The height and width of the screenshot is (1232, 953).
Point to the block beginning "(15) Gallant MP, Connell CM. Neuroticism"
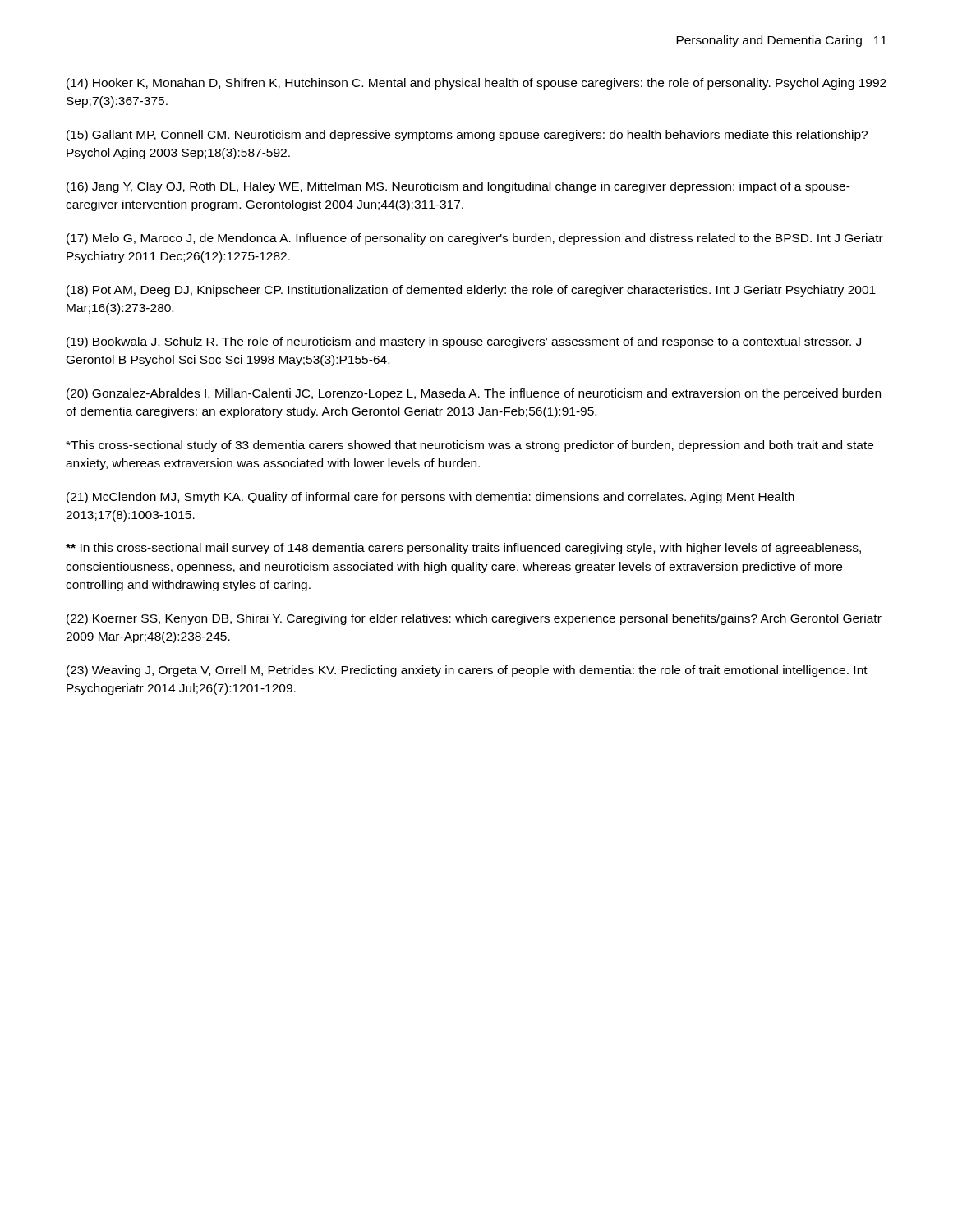point(476,144)
